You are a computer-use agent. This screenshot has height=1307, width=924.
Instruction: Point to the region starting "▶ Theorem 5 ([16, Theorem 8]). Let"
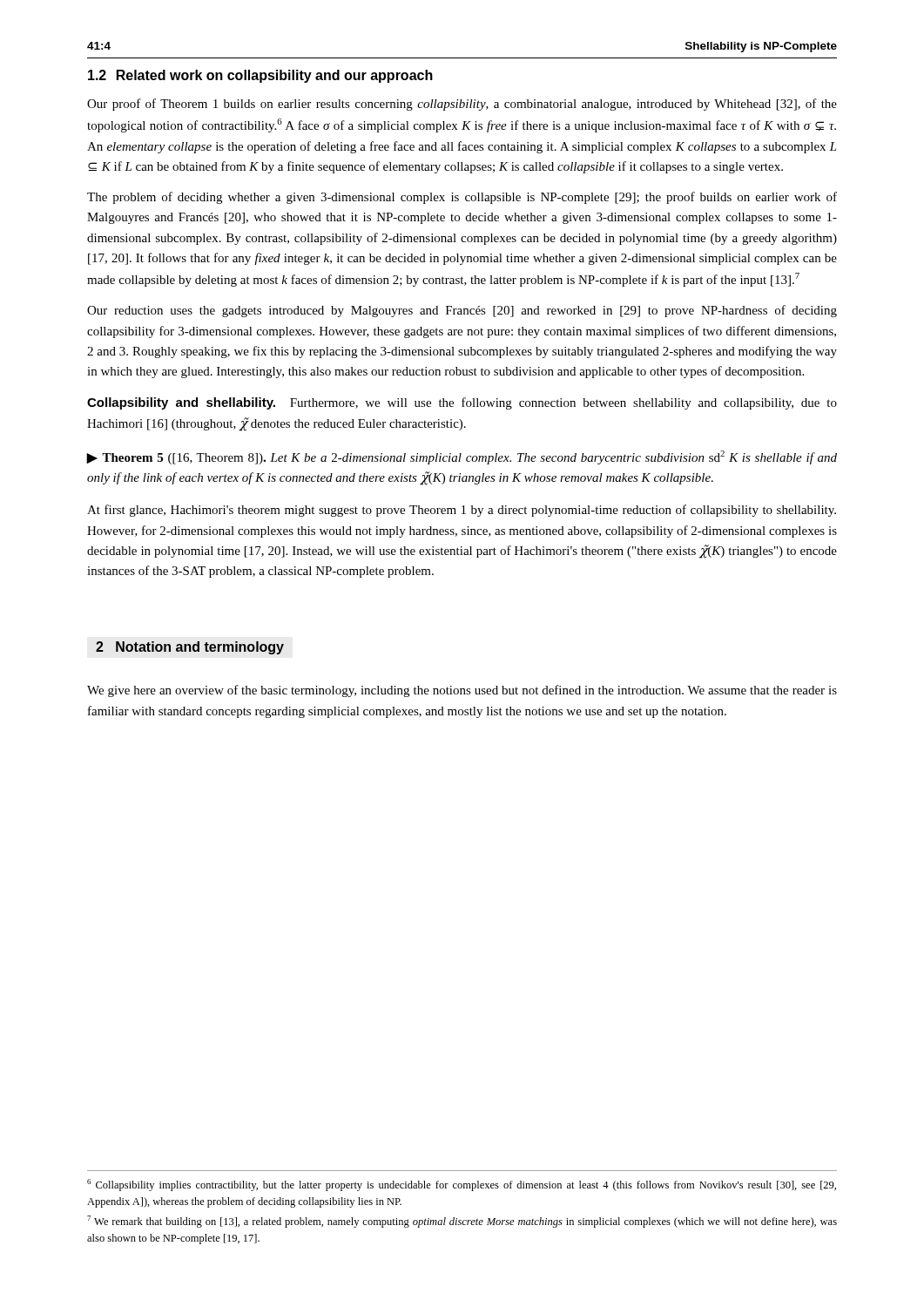pyautogui.click(x=462, y=467)
